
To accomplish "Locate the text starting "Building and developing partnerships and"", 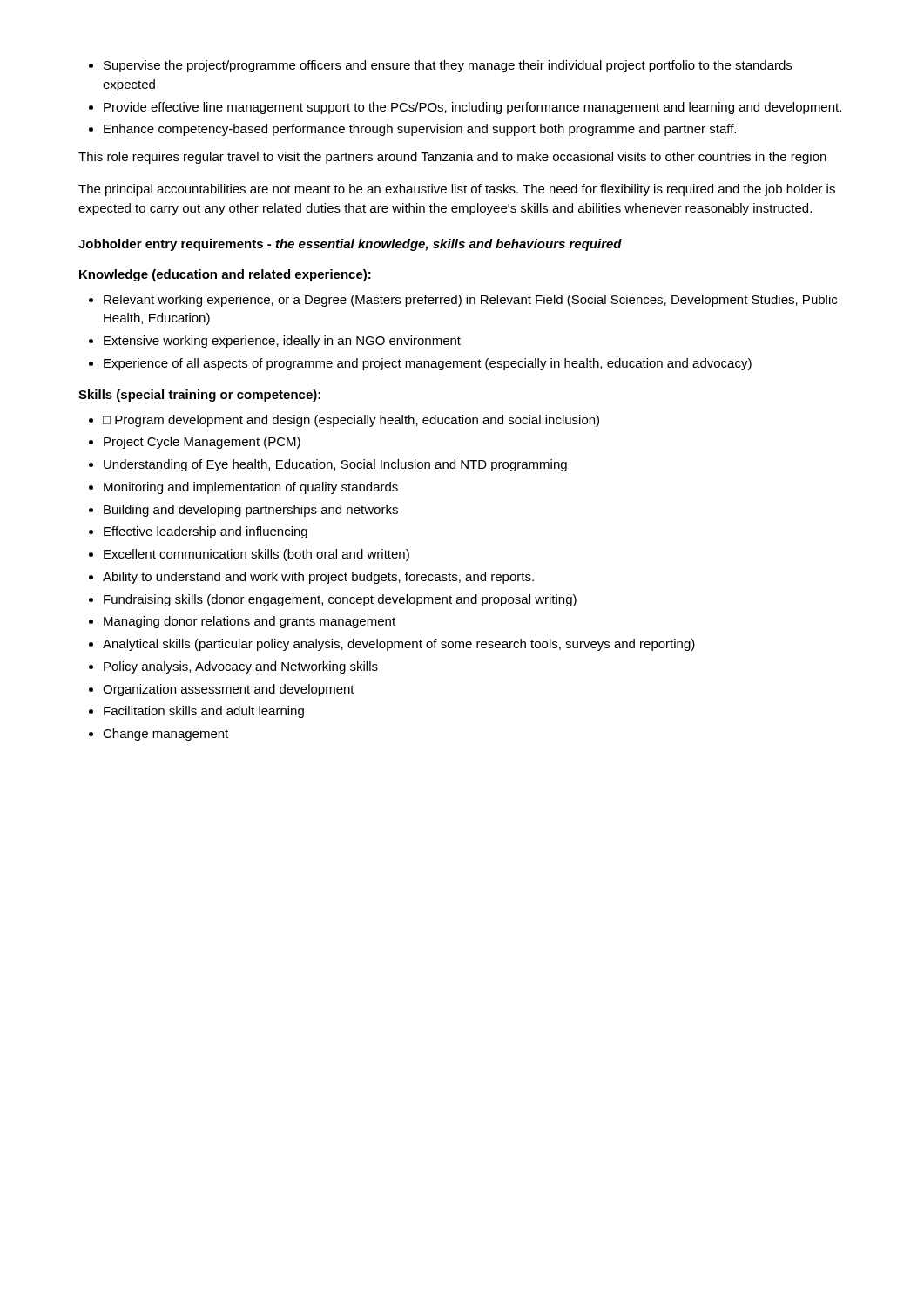I will [x=251, y=509].
